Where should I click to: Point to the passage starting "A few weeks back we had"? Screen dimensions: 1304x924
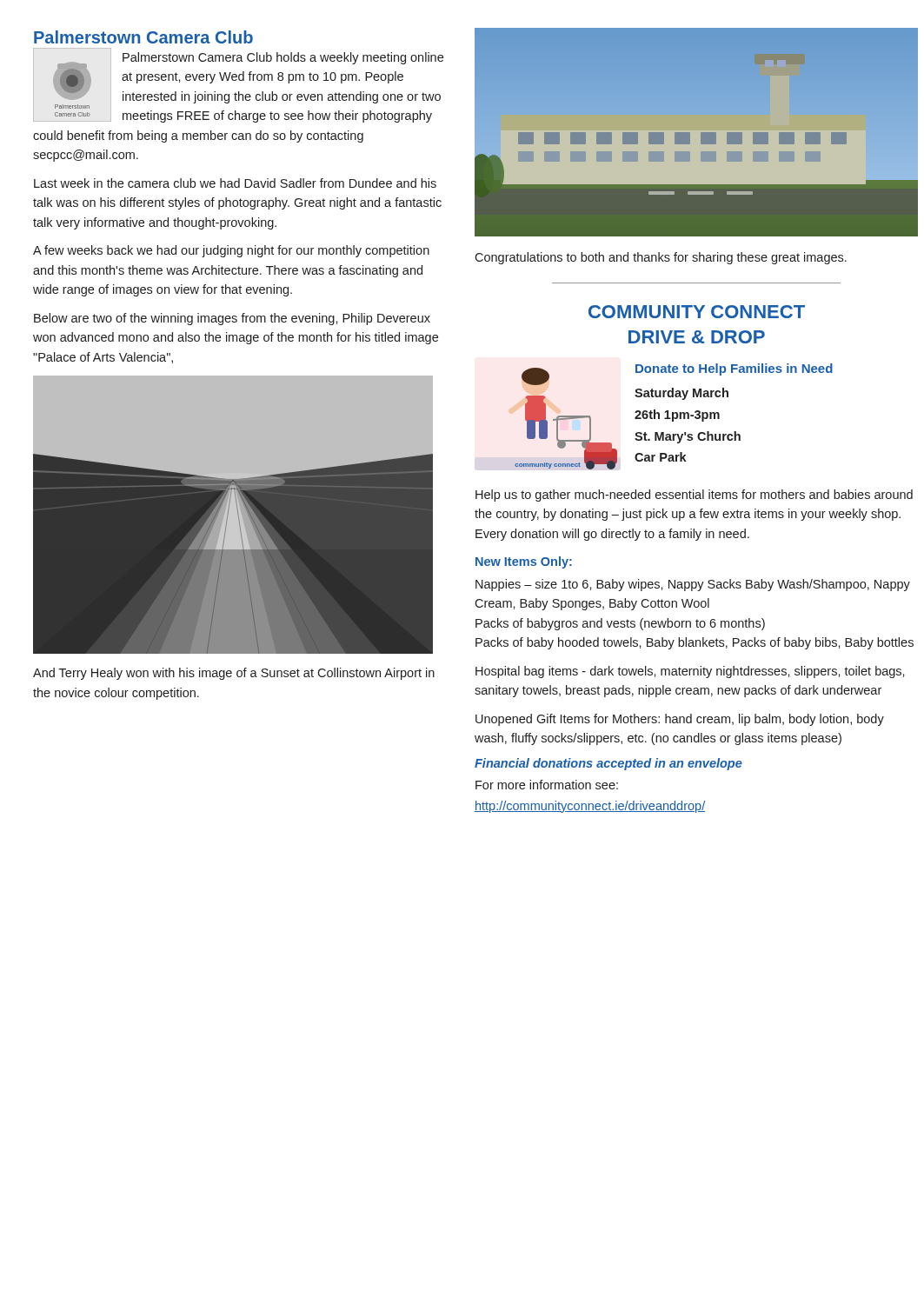coord(231,270)
